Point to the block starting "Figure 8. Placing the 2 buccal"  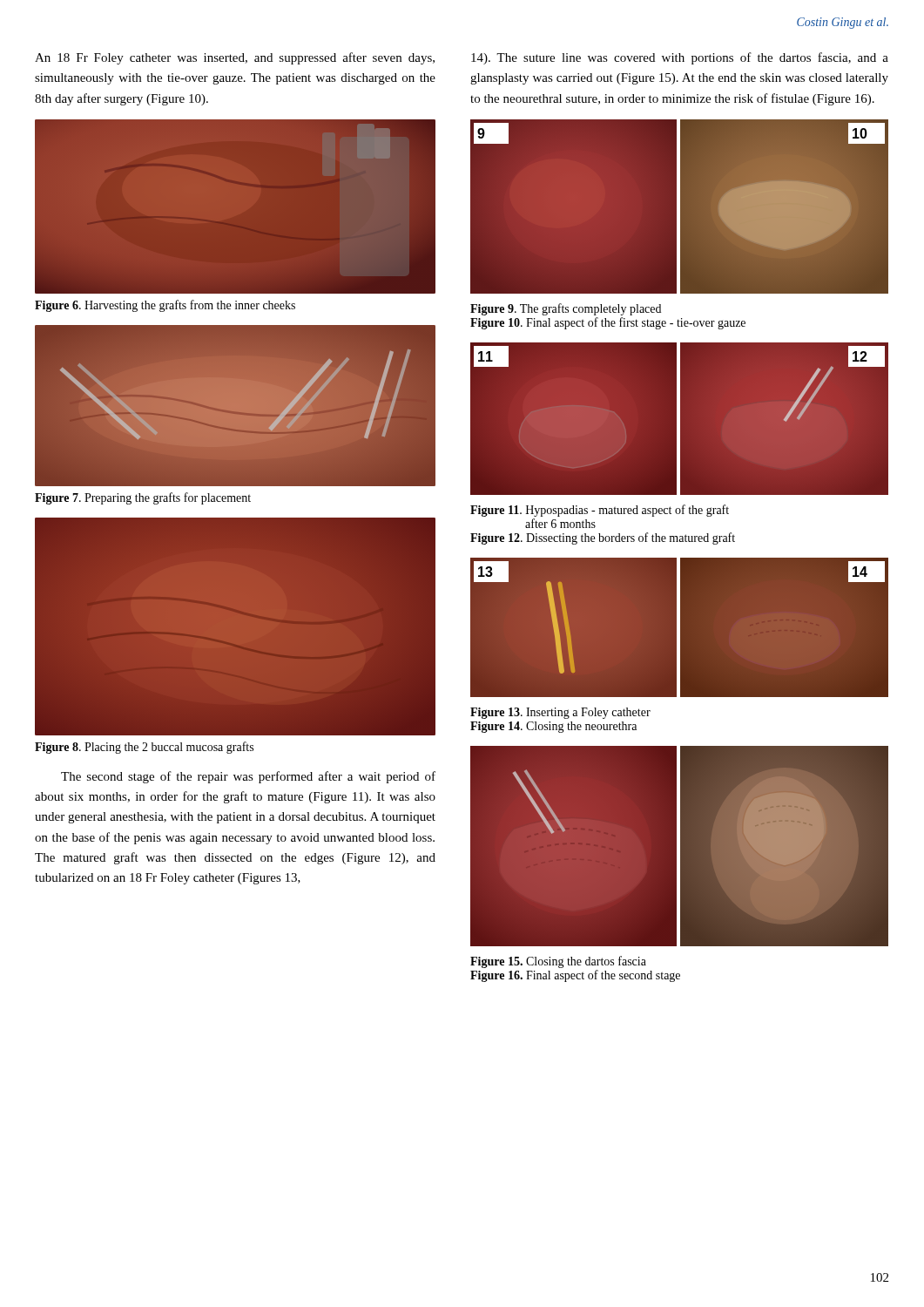point(144,747)
